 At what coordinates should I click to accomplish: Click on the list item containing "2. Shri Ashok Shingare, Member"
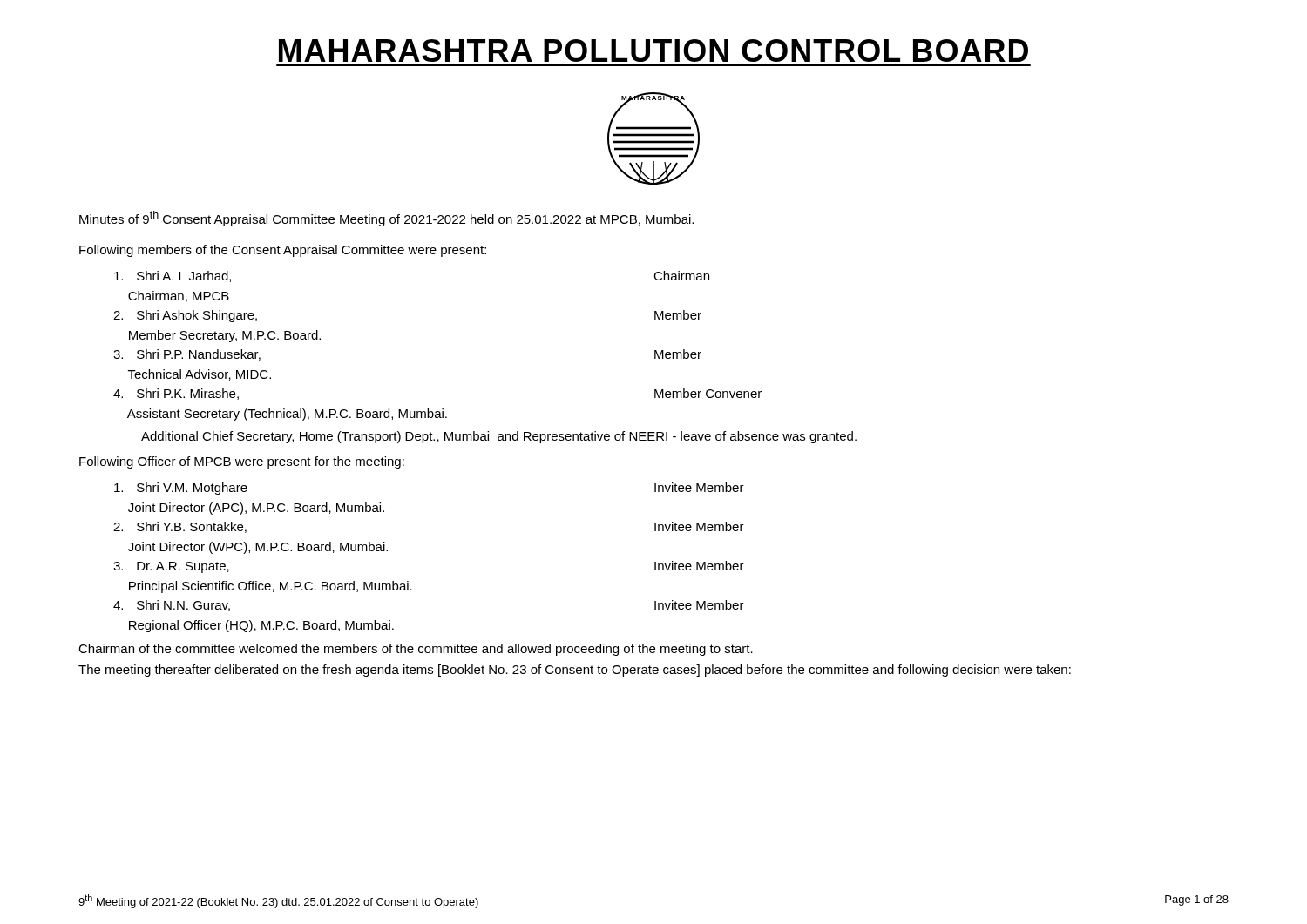(x=196, y=316)
